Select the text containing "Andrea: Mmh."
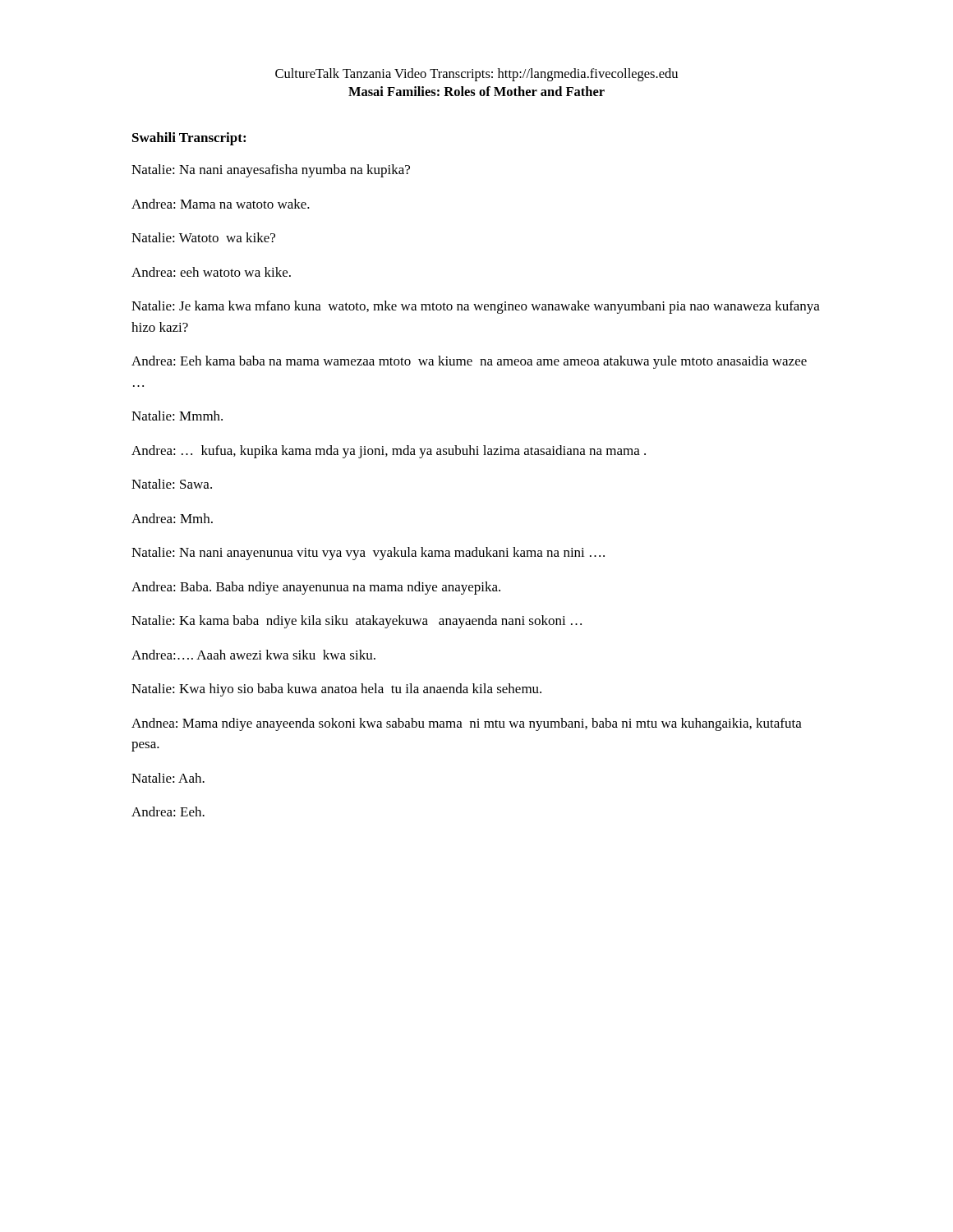This screenshot has height=1232, width=953. coord(173,518)
